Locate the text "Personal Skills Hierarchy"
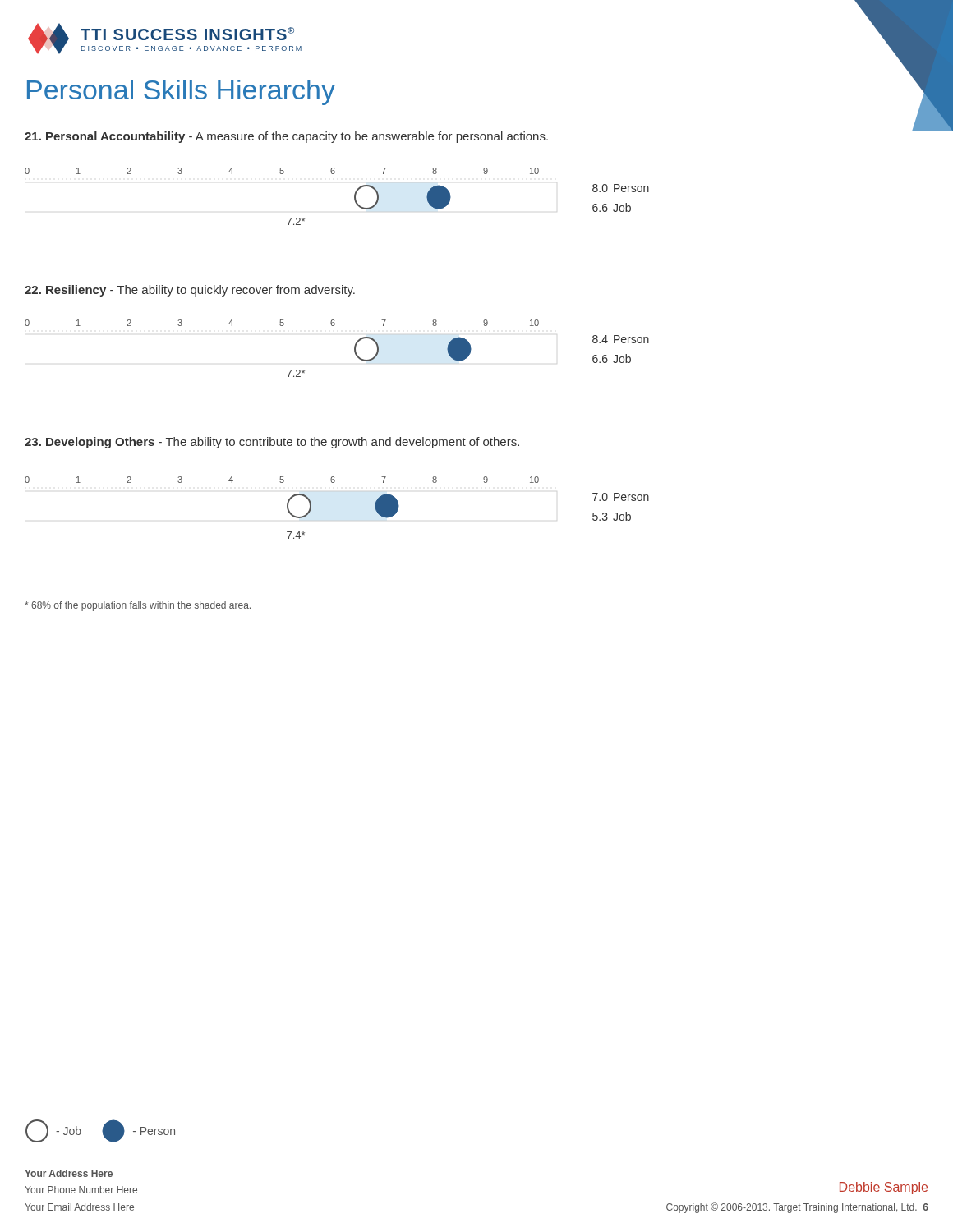Screen dimensions: 1232x953 tap(180, 90)
